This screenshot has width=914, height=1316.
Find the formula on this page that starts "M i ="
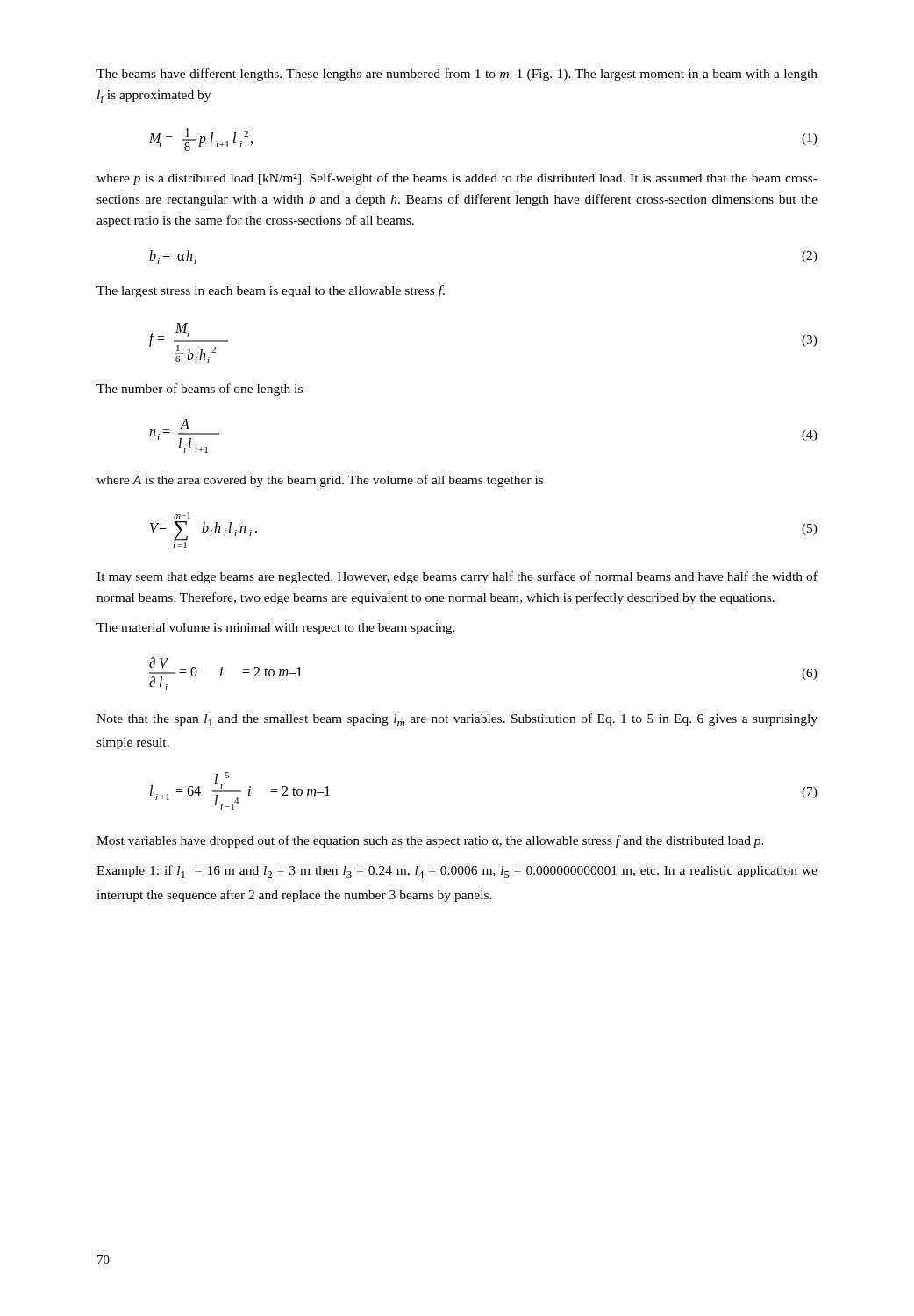point(201,139)
